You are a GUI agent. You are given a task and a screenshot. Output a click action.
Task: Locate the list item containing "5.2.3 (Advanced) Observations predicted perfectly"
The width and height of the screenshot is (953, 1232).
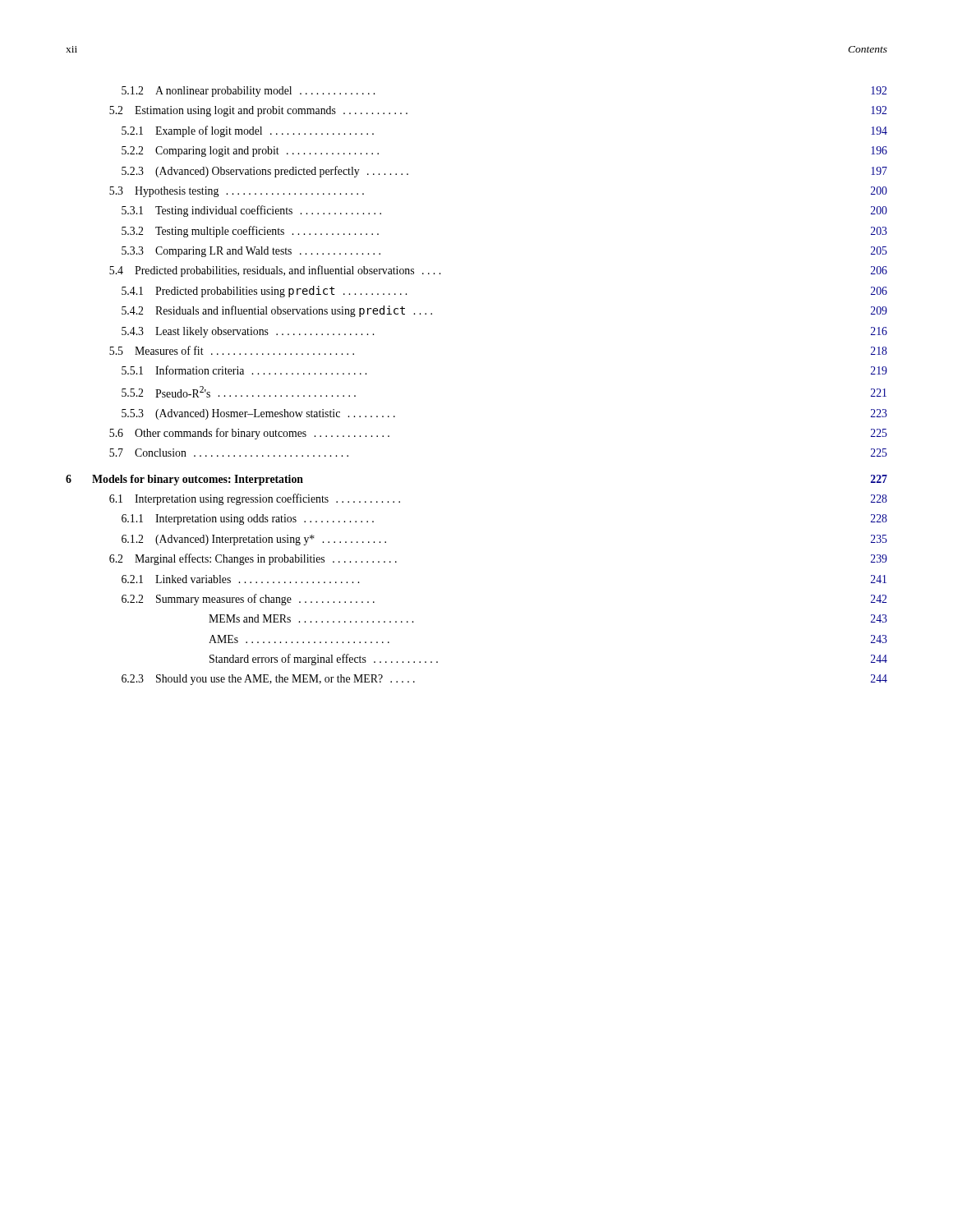[x=235, y=171]
